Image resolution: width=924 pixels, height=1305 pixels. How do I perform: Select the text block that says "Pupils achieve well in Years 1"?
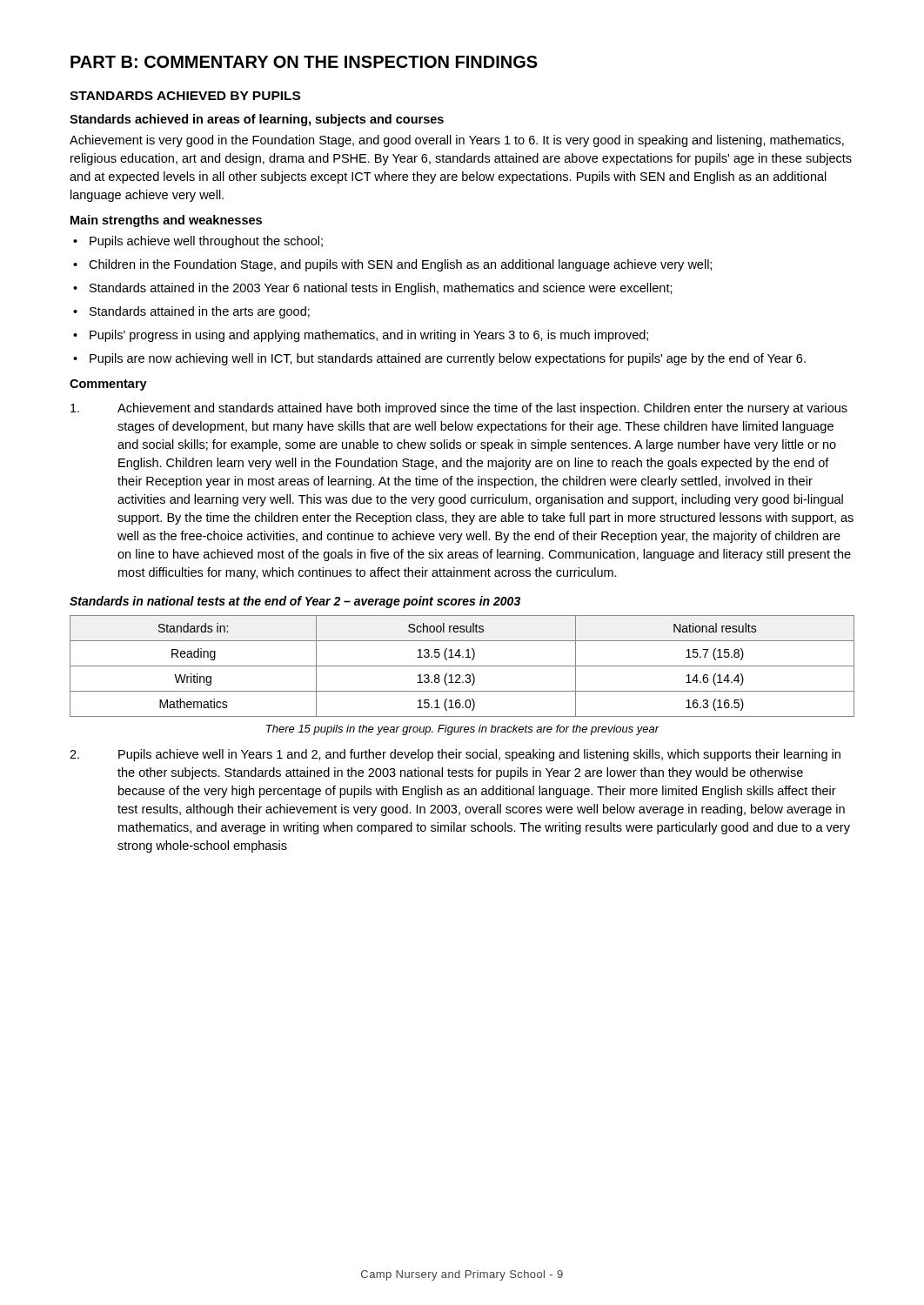(462, 801)
